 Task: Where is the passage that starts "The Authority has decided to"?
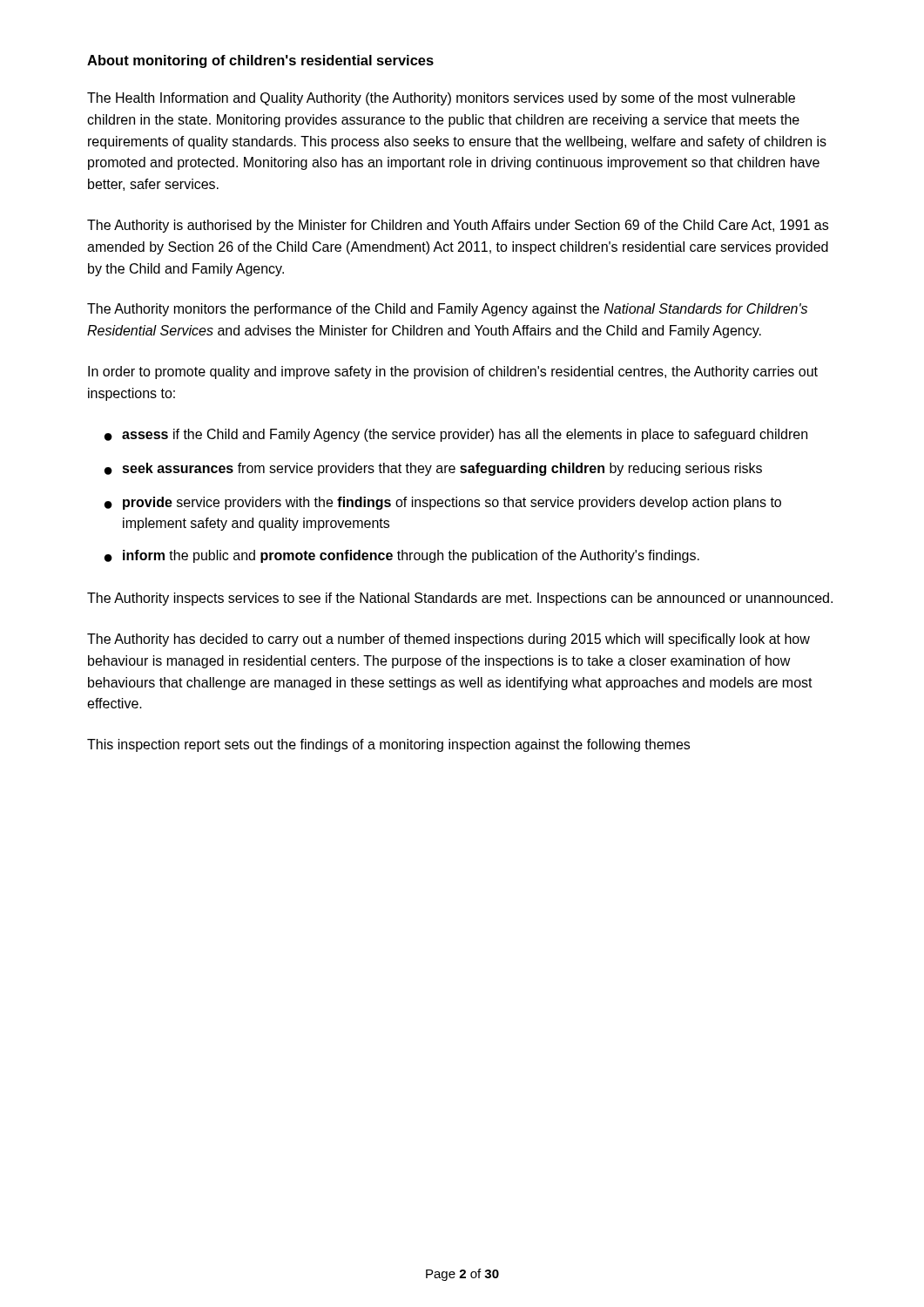[450, 671]
